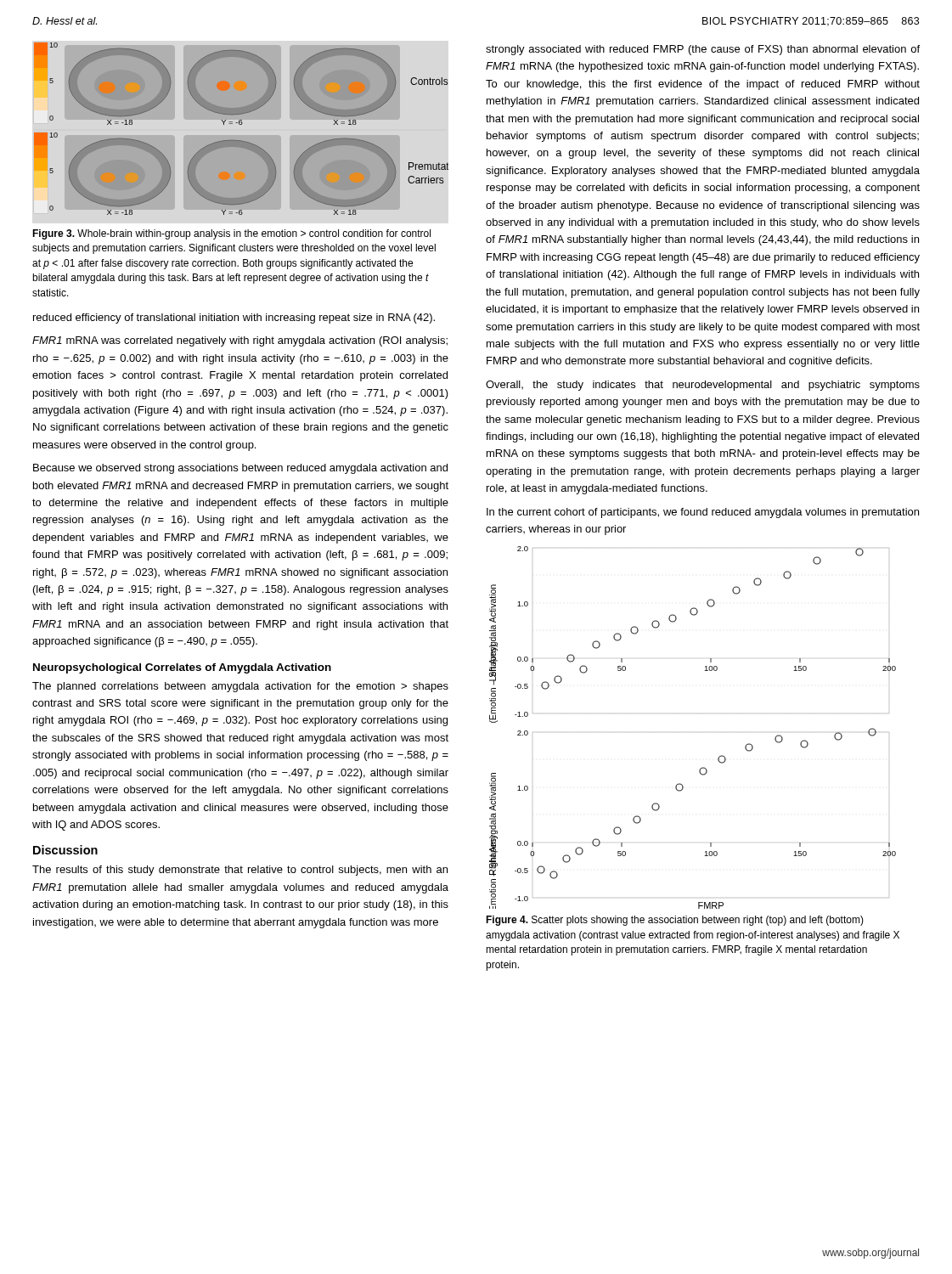Point to the block beginning "The planned correlations"
The width and height of the screenshot is (952, 1274).
point(240,755)
